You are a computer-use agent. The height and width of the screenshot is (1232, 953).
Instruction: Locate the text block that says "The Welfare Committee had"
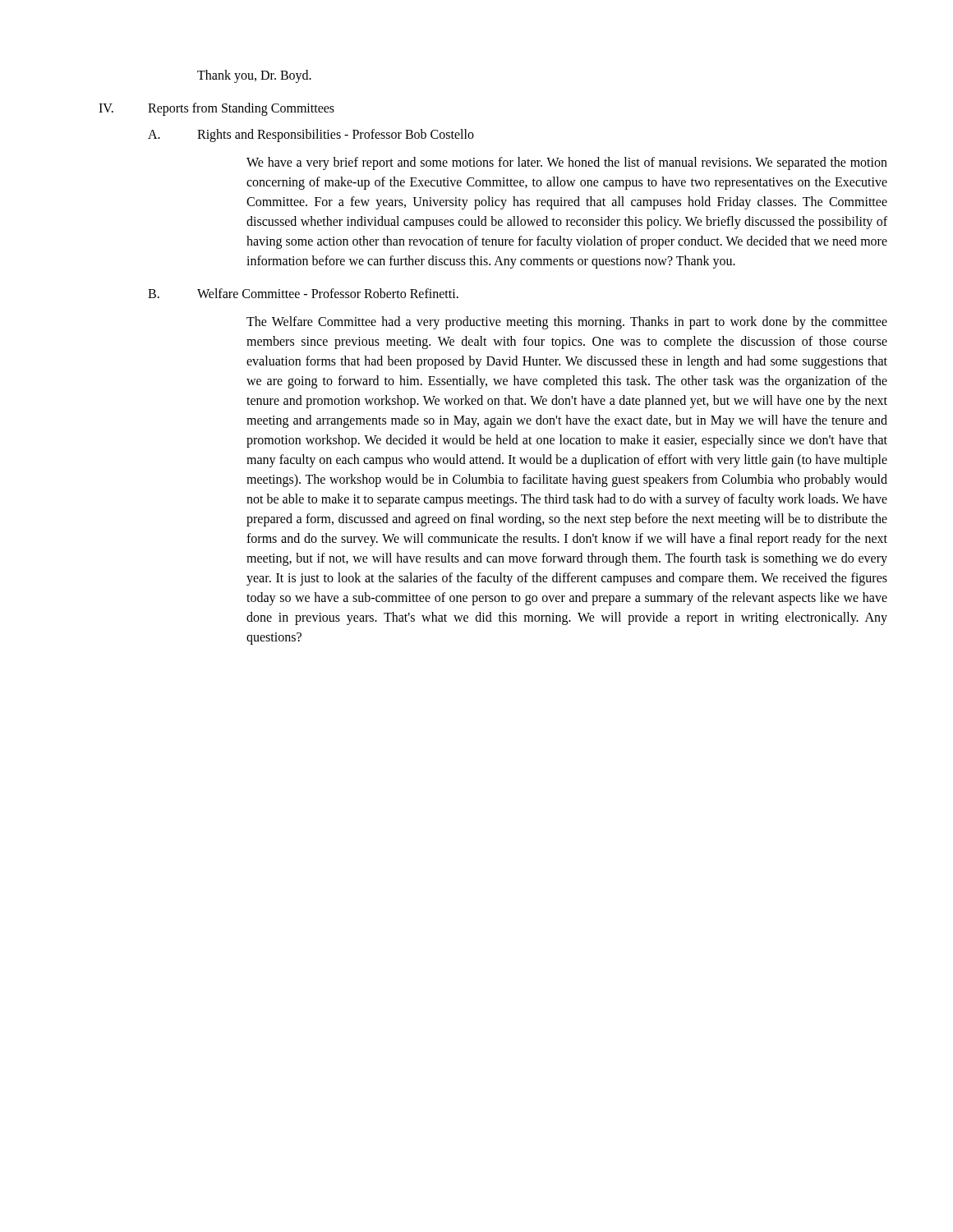(567, 479)
